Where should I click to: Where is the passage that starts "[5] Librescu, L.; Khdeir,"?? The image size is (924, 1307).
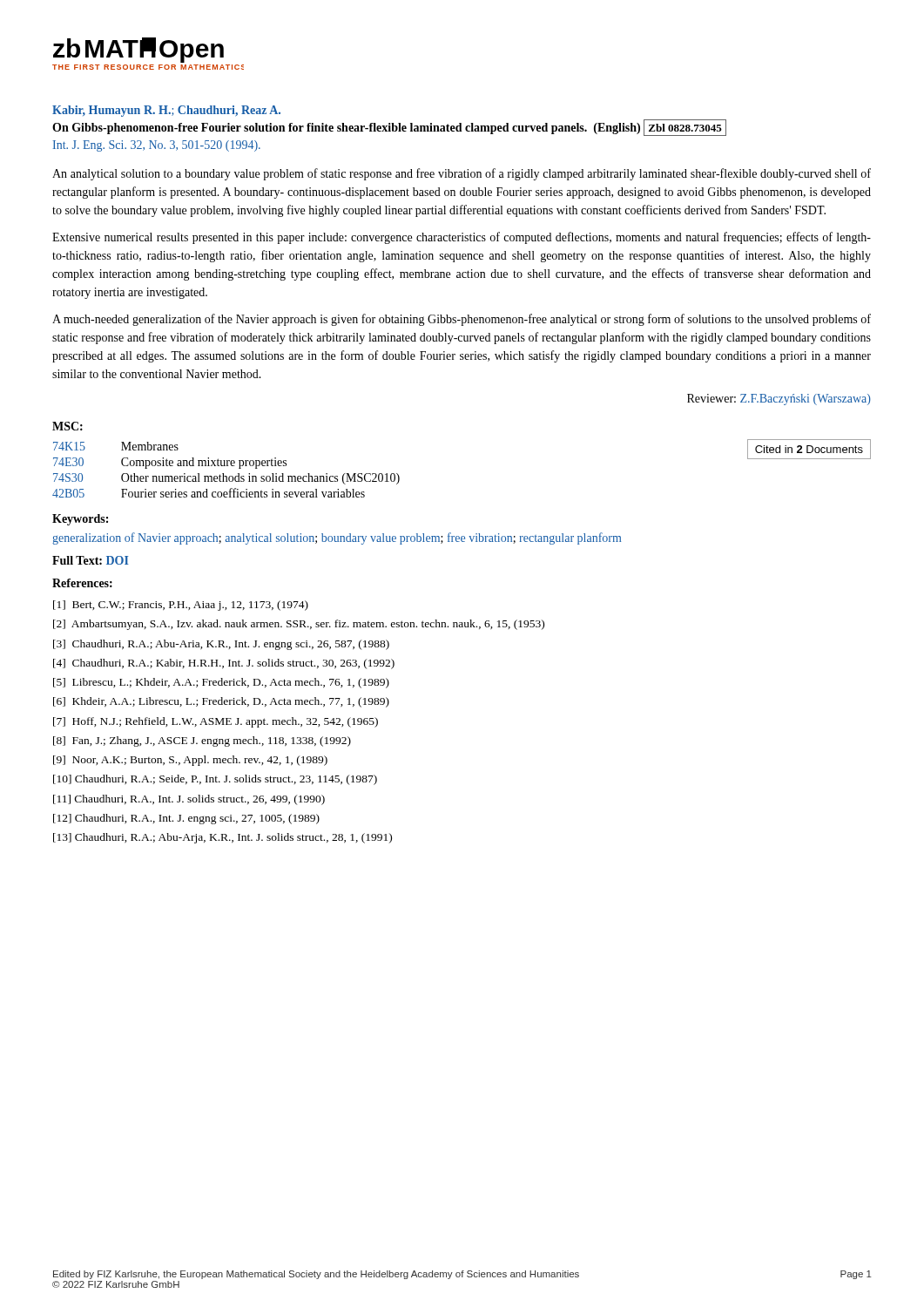coord(221,682)
